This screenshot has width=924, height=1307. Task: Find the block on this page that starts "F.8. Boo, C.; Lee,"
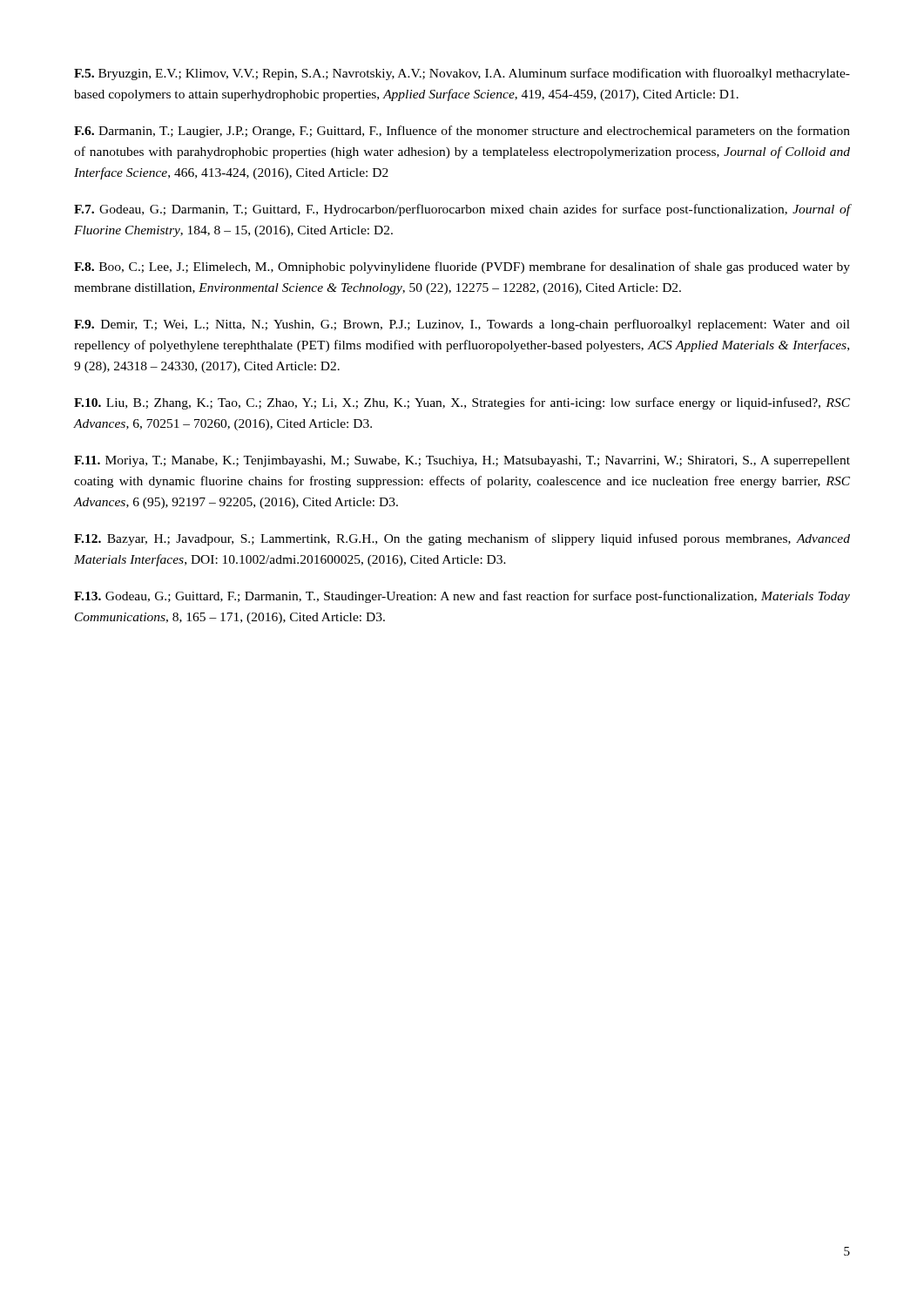coord(462,277)
